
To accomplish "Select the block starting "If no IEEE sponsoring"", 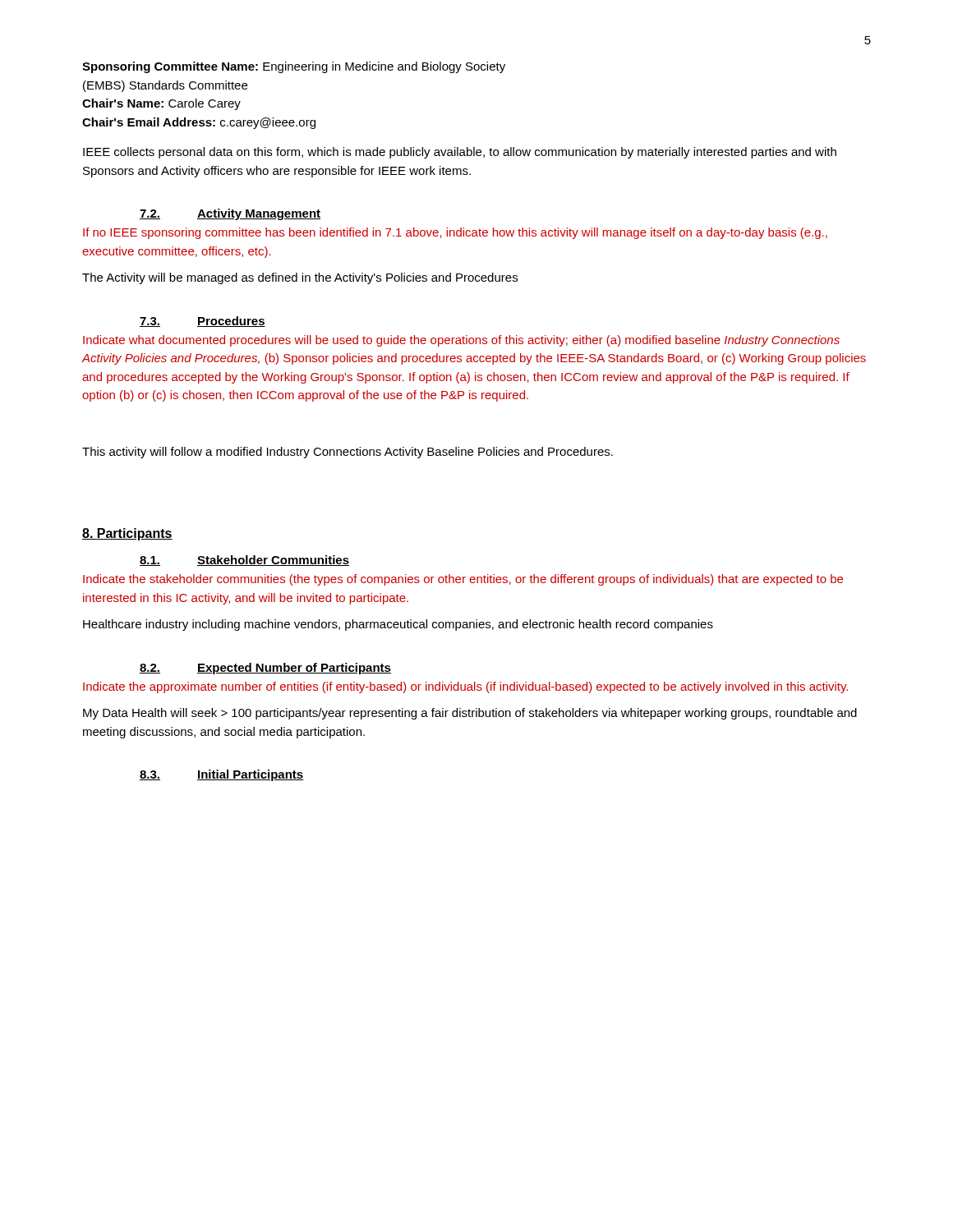I will pyautogui.click(x=455, y=241).
